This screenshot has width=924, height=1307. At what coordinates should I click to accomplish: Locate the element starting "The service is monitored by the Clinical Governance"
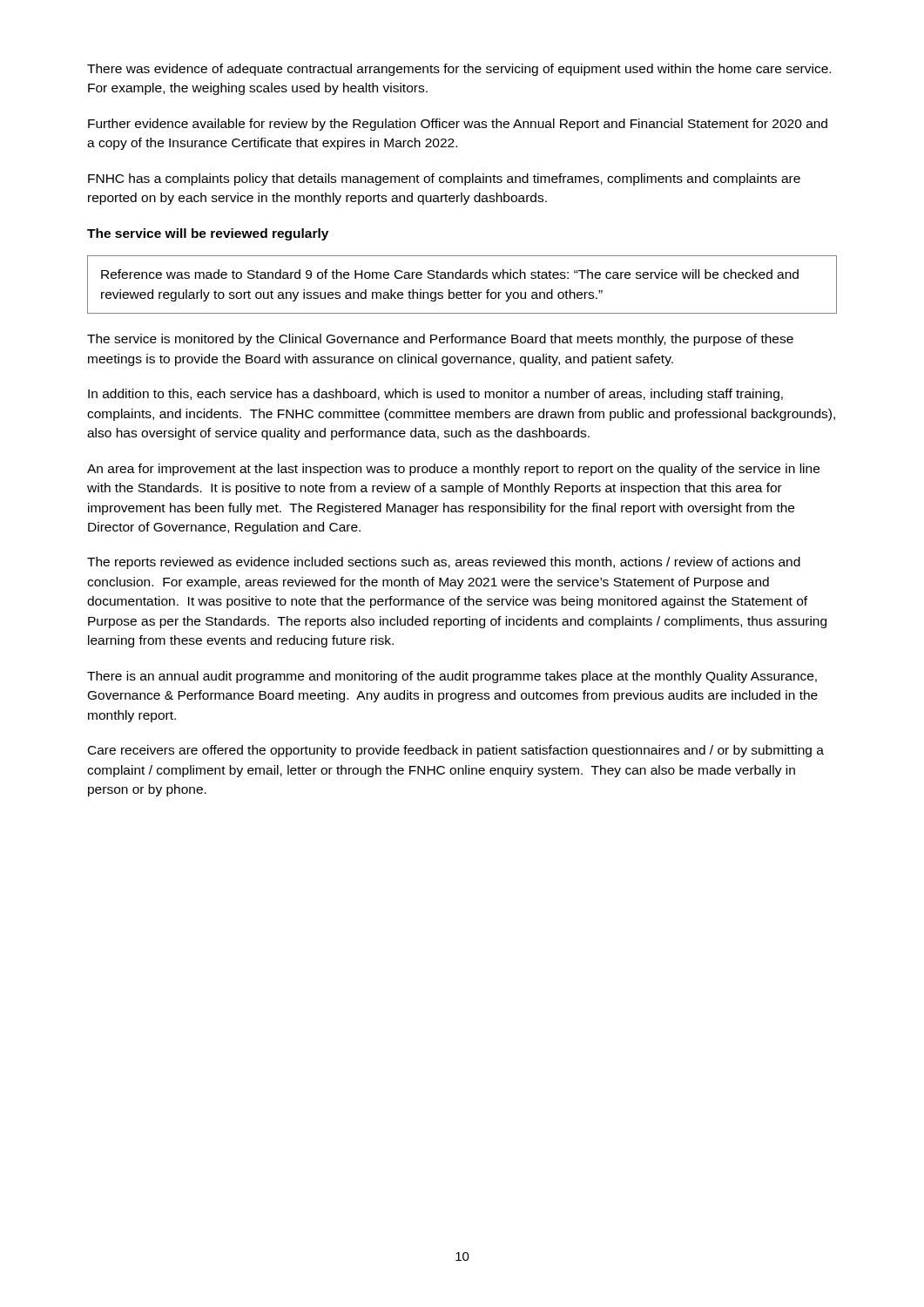pos(440,349)
